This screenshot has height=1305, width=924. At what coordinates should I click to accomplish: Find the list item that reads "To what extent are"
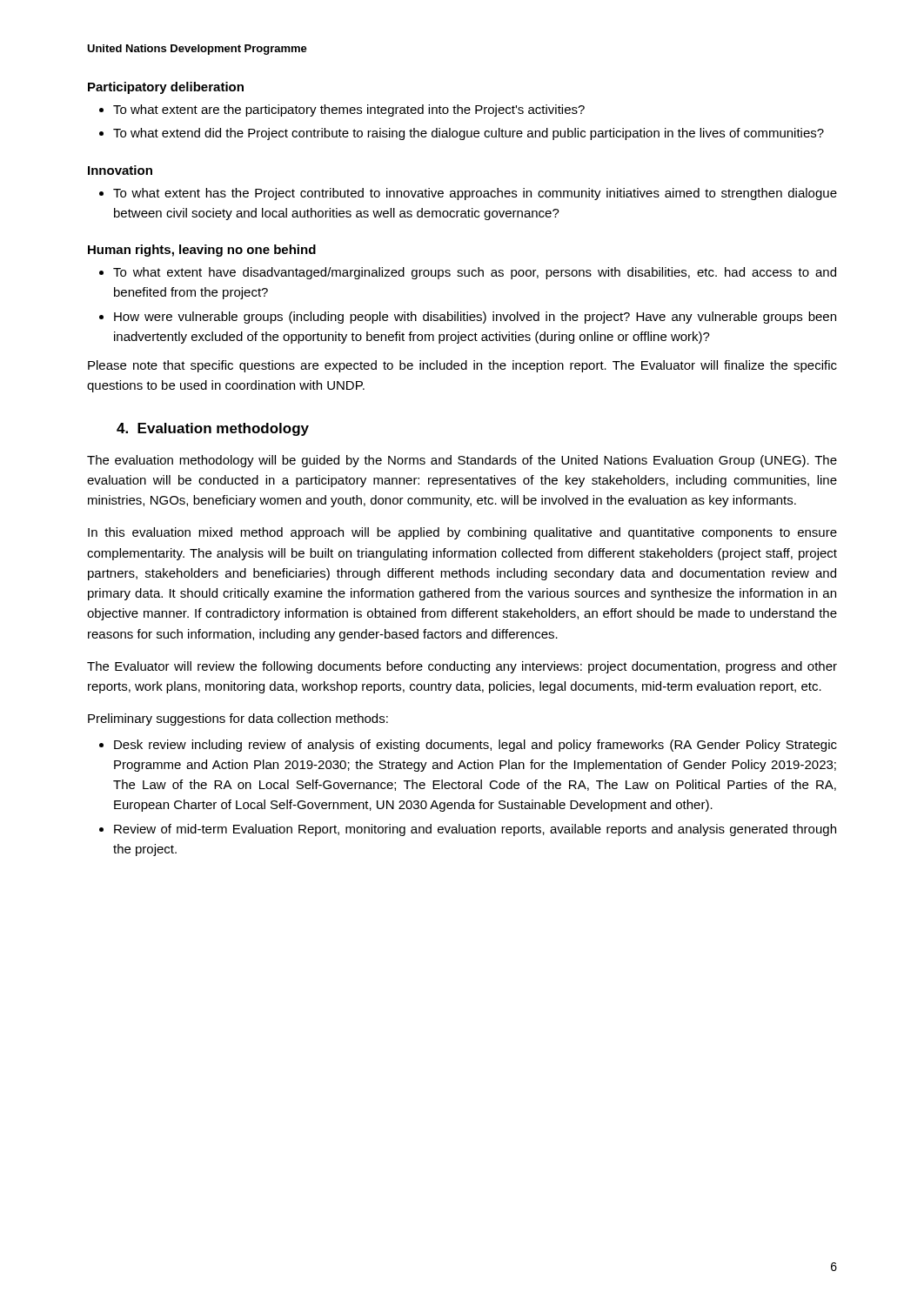pyautogui.click(x=349, y=109)
